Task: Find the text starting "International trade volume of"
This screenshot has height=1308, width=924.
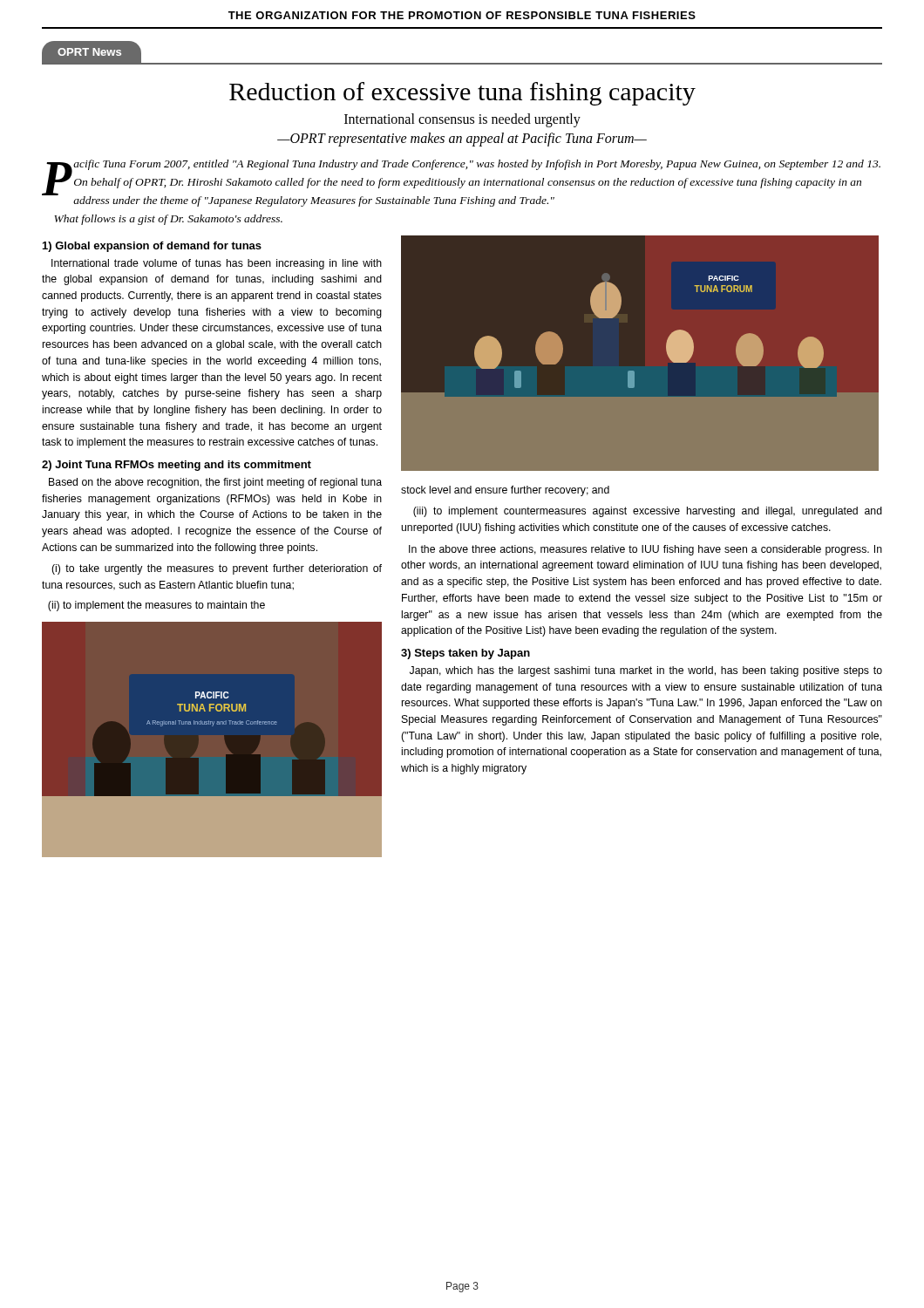Action: pyautogui.click(x=212, y=353)
